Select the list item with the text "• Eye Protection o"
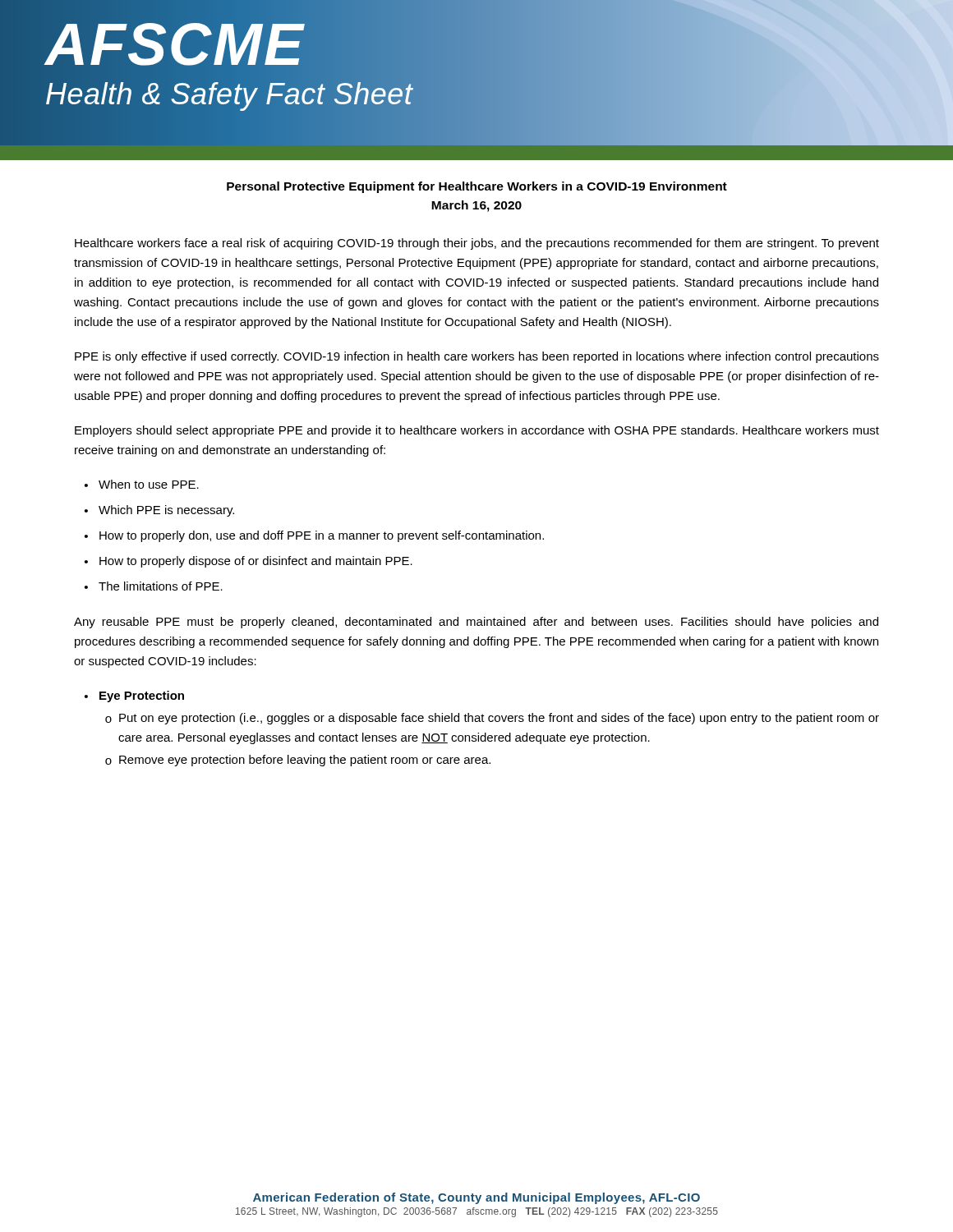Screen dimensions: 1232x953 click(476, 728)
